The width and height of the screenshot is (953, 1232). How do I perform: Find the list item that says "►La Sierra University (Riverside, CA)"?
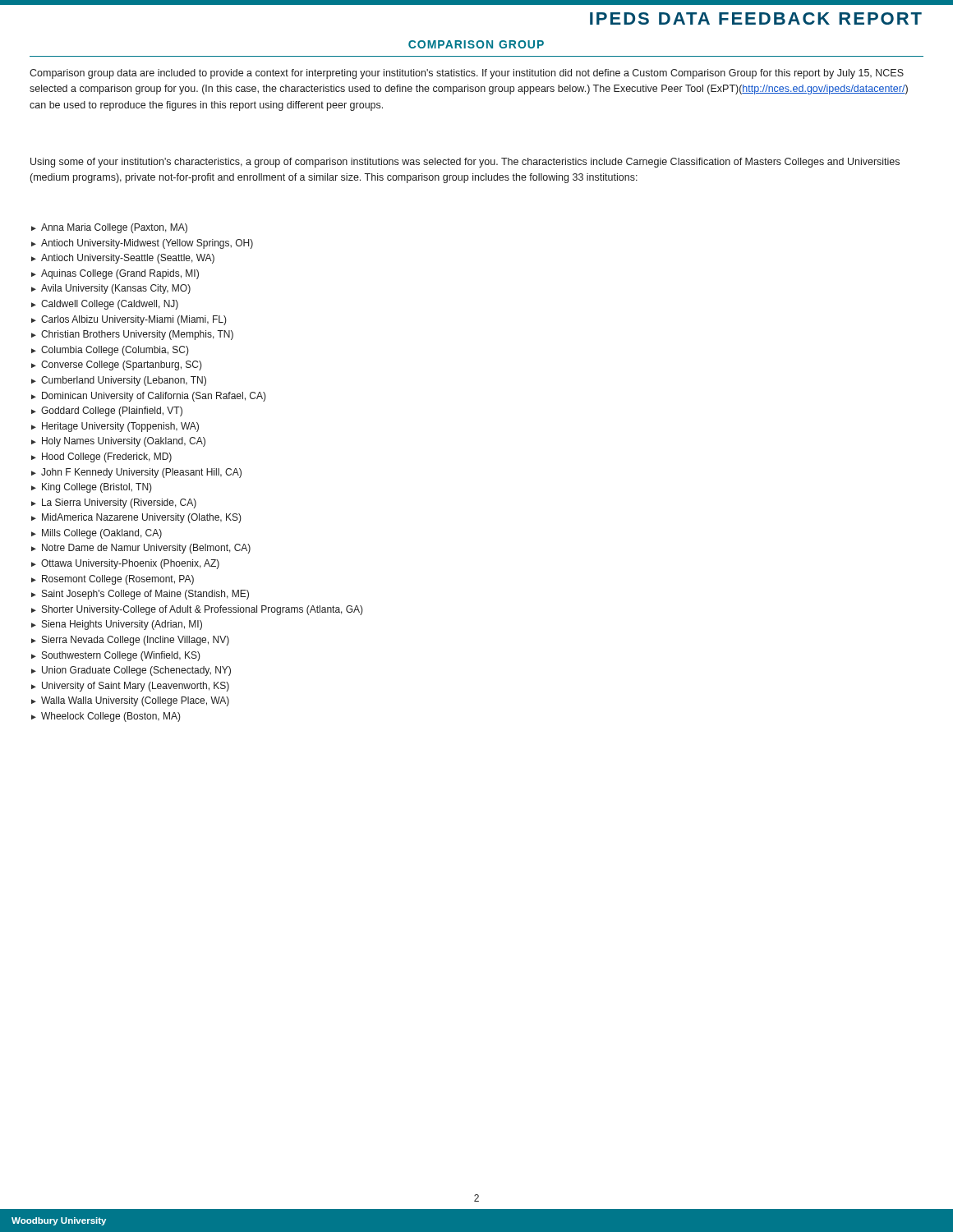tap(113, 503)
